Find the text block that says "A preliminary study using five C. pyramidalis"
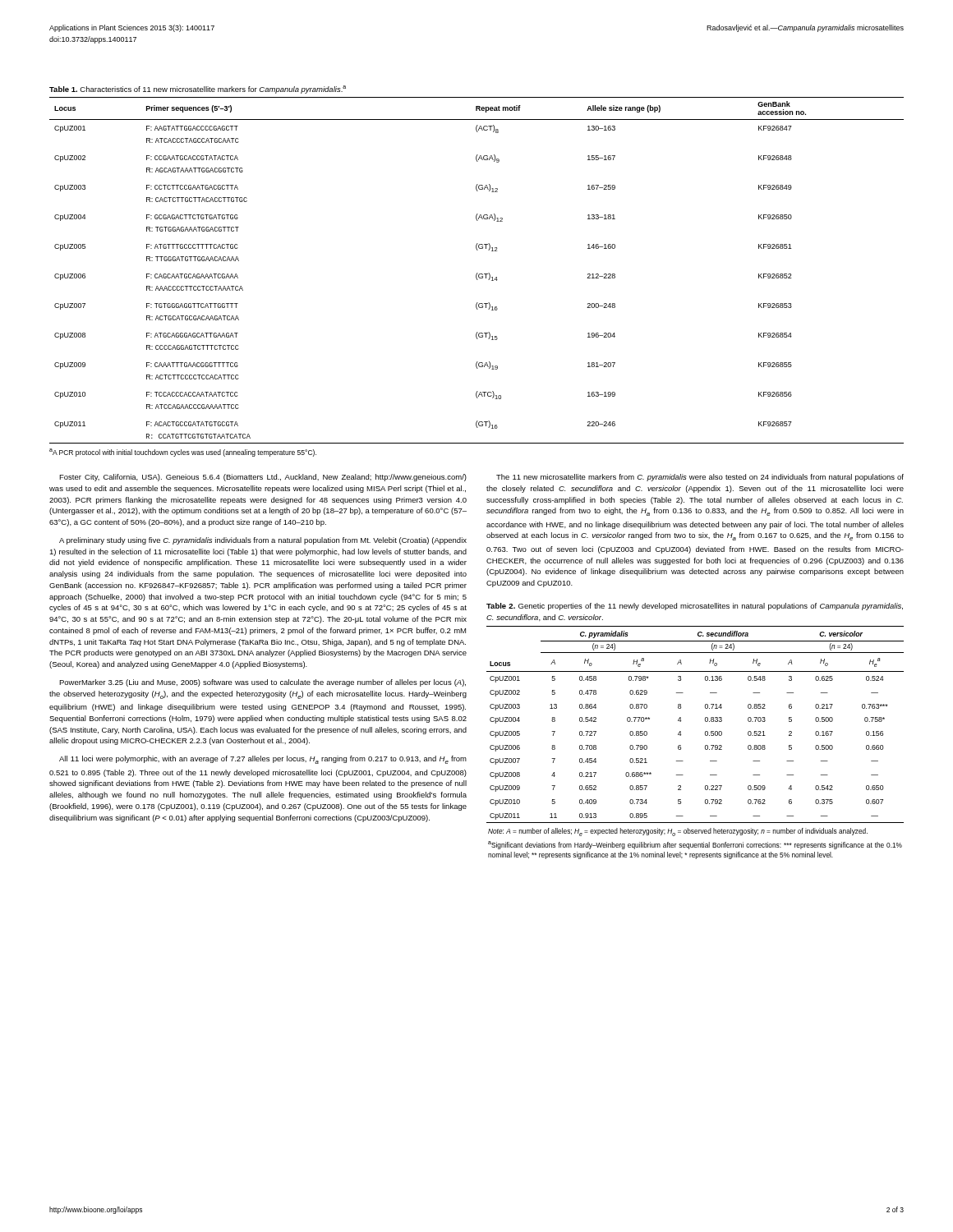953x1232 pixels. tap(258, 602)
